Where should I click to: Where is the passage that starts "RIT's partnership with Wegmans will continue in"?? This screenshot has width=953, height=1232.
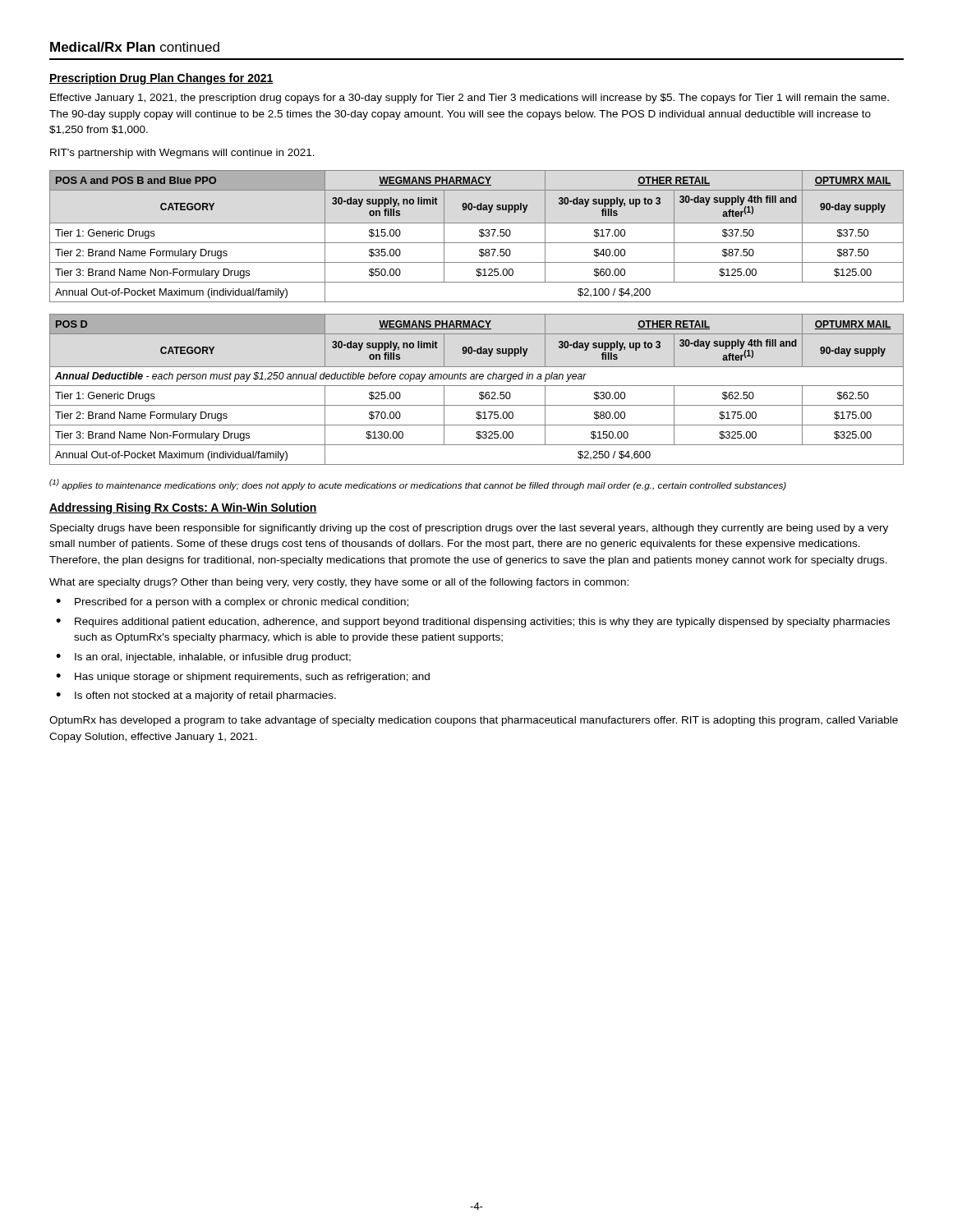[x=182, y=152]
